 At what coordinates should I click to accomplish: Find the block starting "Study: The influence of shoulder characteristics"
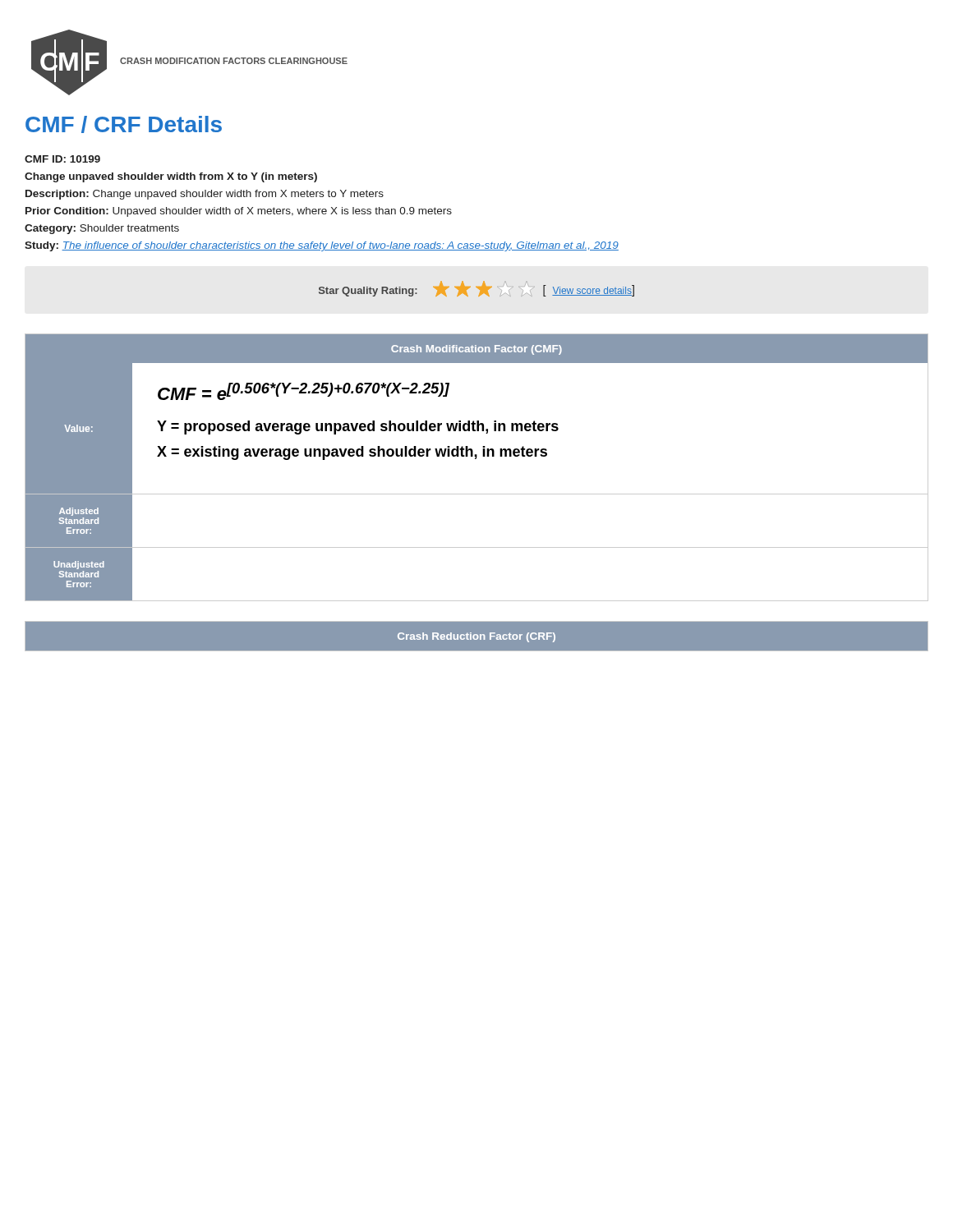322,245
